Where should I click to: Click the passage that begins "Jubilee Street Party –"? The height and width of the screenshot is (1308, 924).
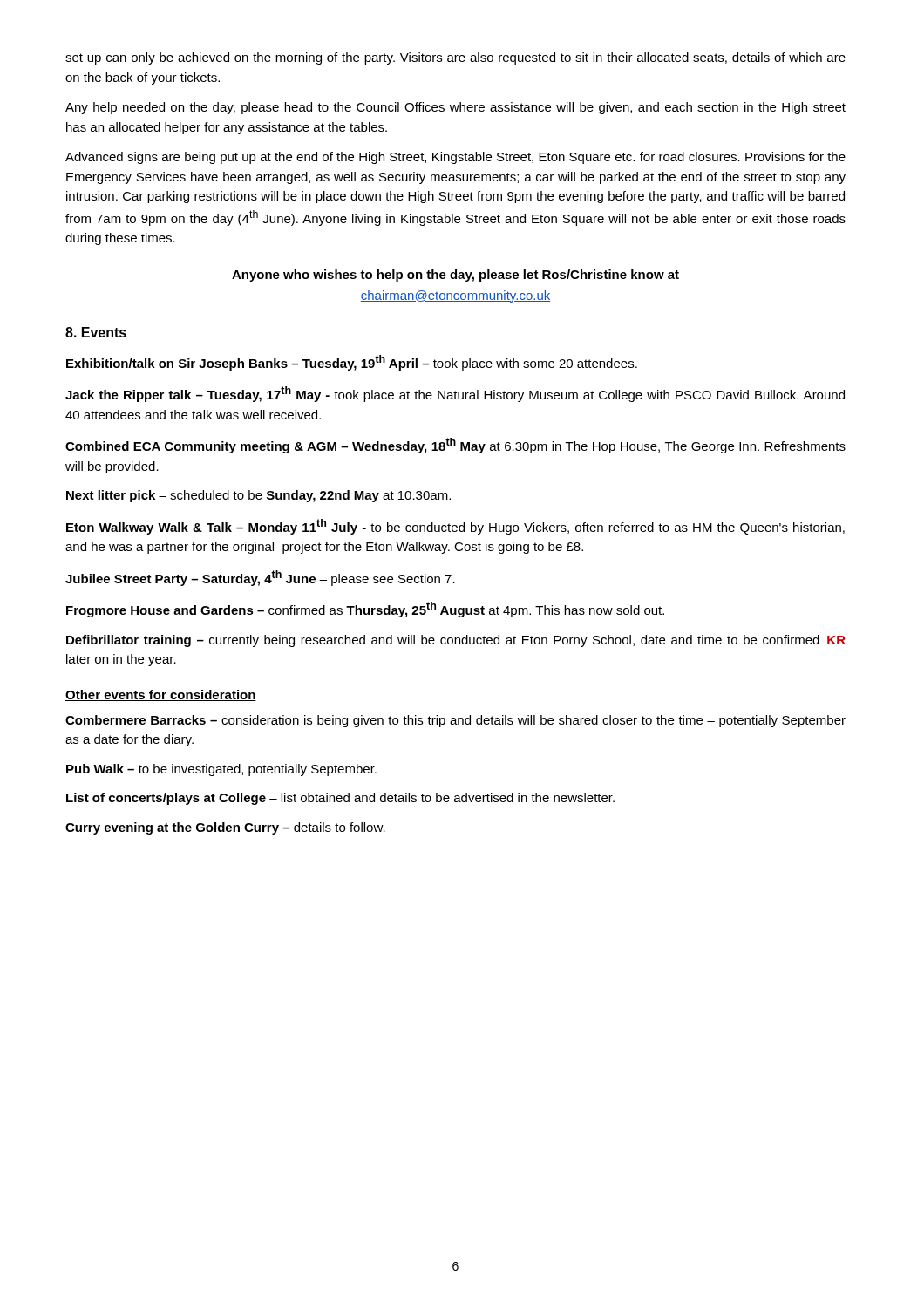click(x=260, y=577)
